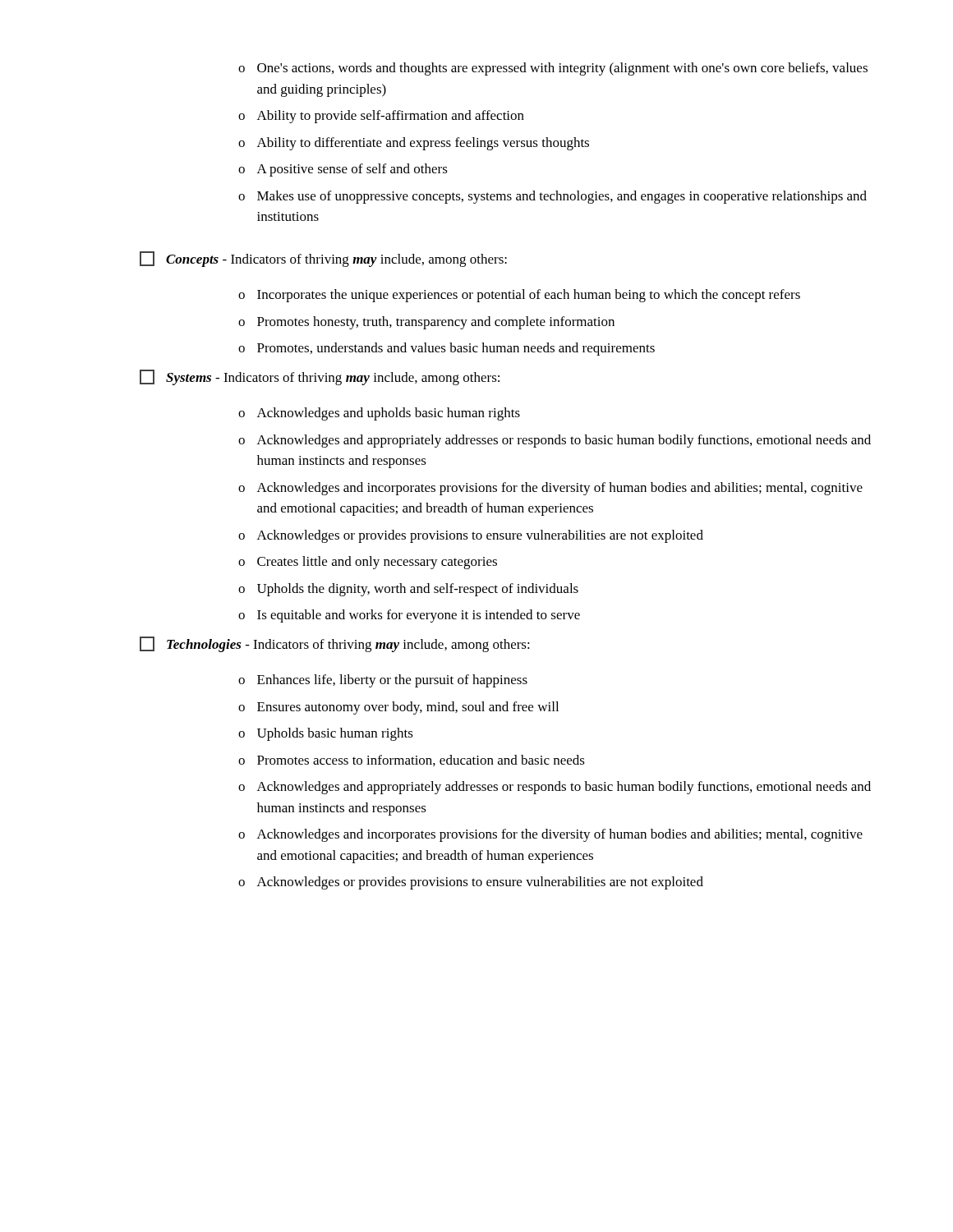
Task: Where is the passage that starts "o One's actions, words and thoughts"?
Action: 559,78
